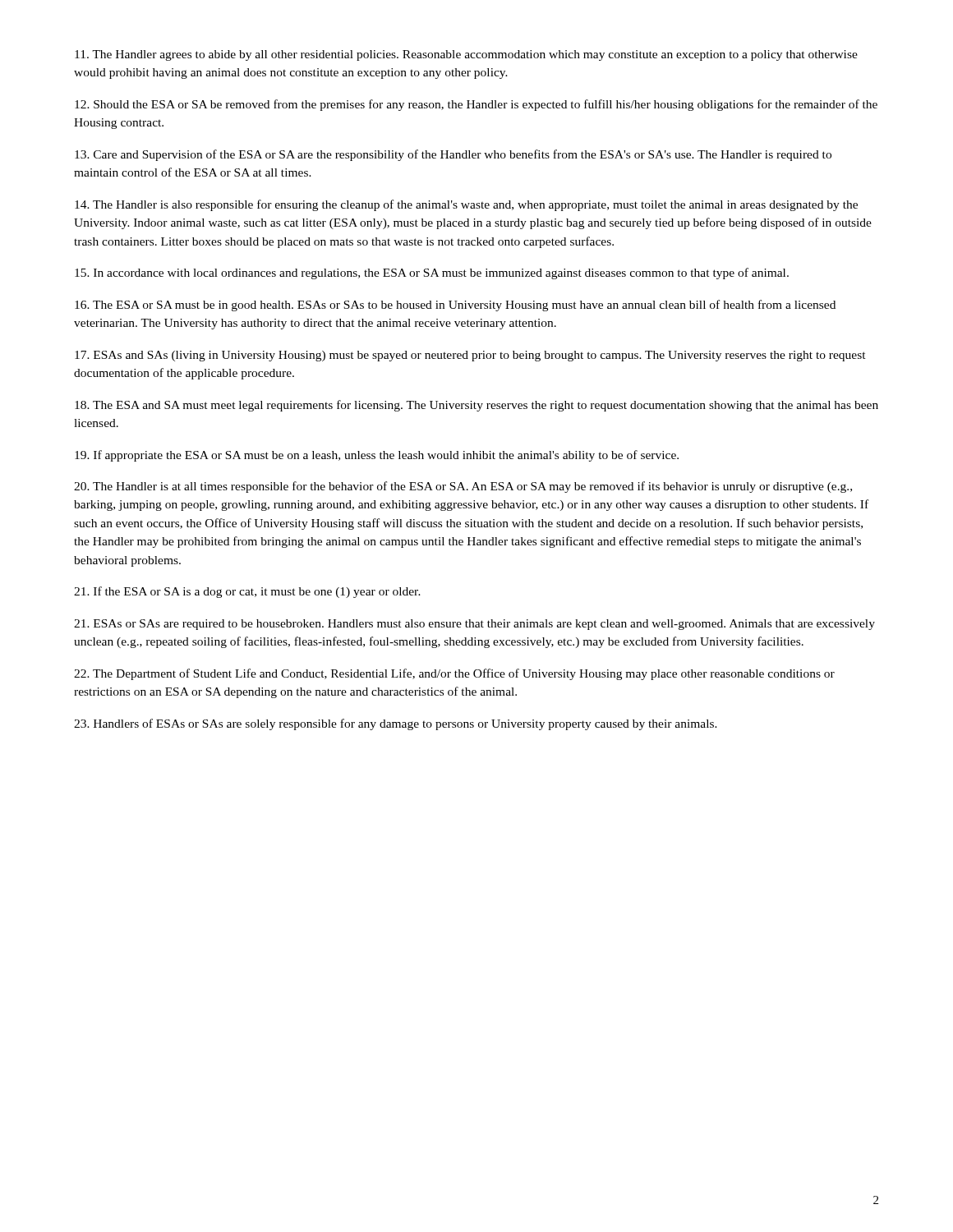Where is the passage that starts "If appropriate the ESA or SA must be"?

377,454
